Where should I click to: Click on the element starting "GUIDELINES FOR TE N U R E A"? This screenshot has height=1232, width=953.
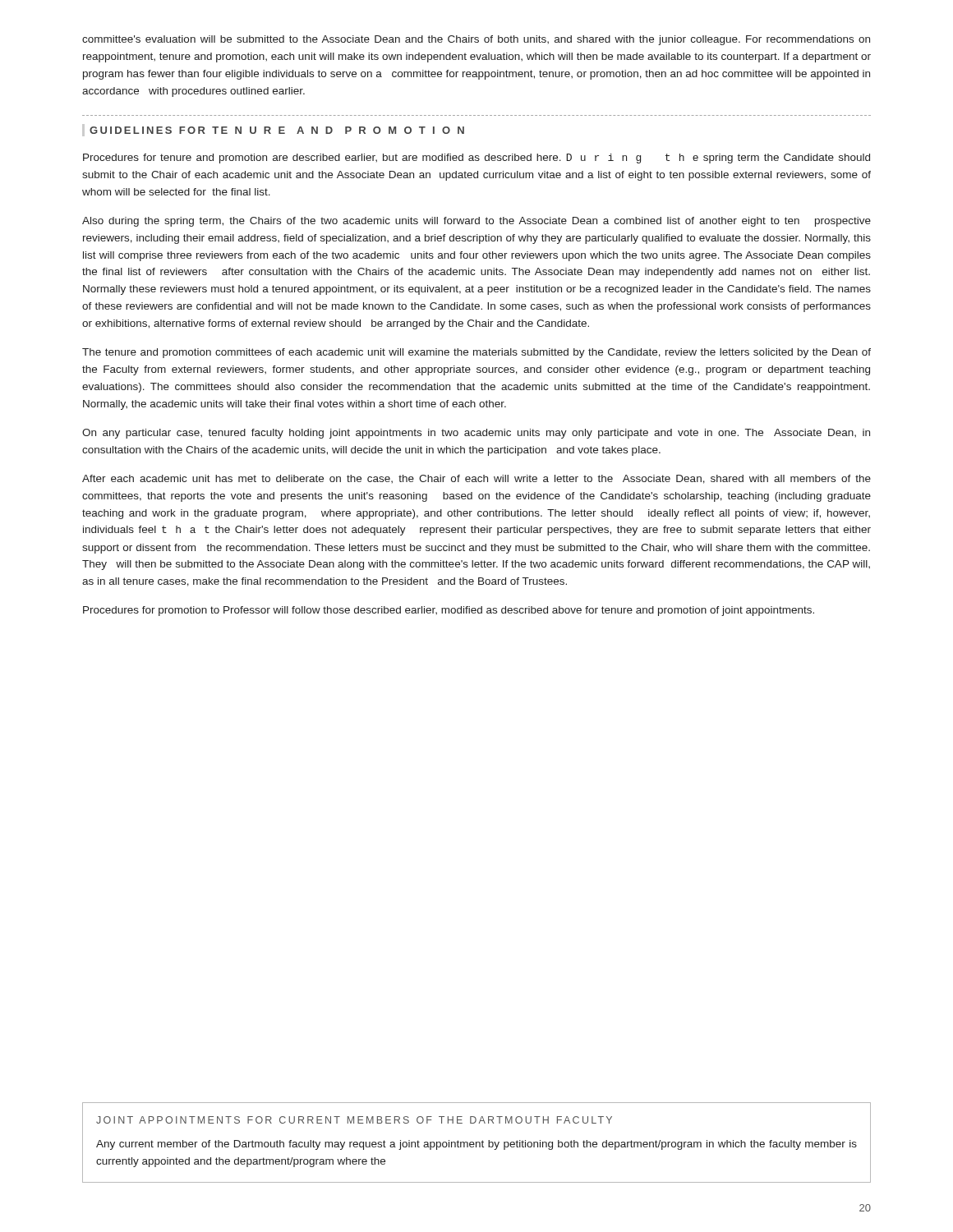(278, 130)
